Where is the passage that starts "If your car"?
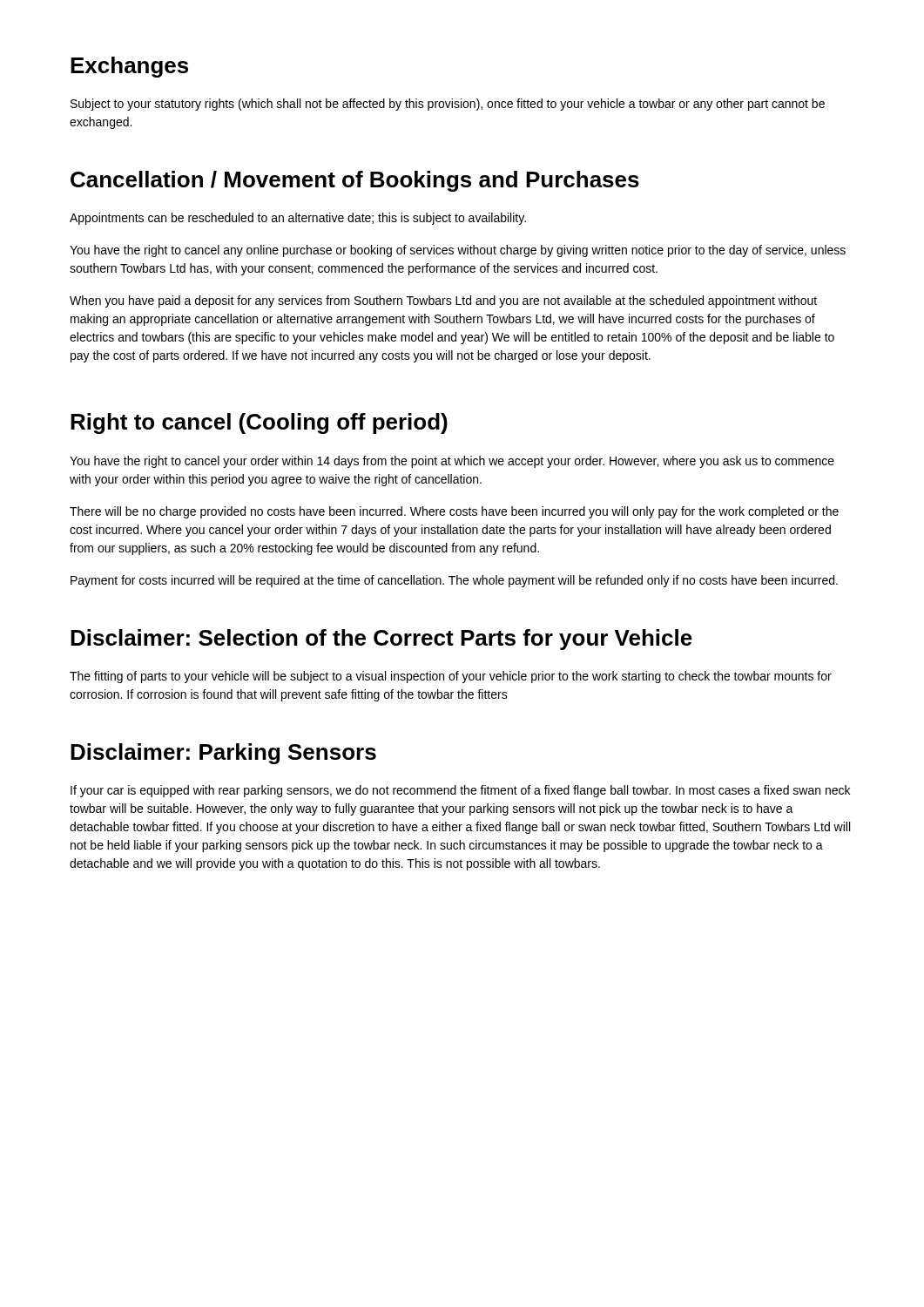Screen dimensions: 1307x924 (460, 827)
